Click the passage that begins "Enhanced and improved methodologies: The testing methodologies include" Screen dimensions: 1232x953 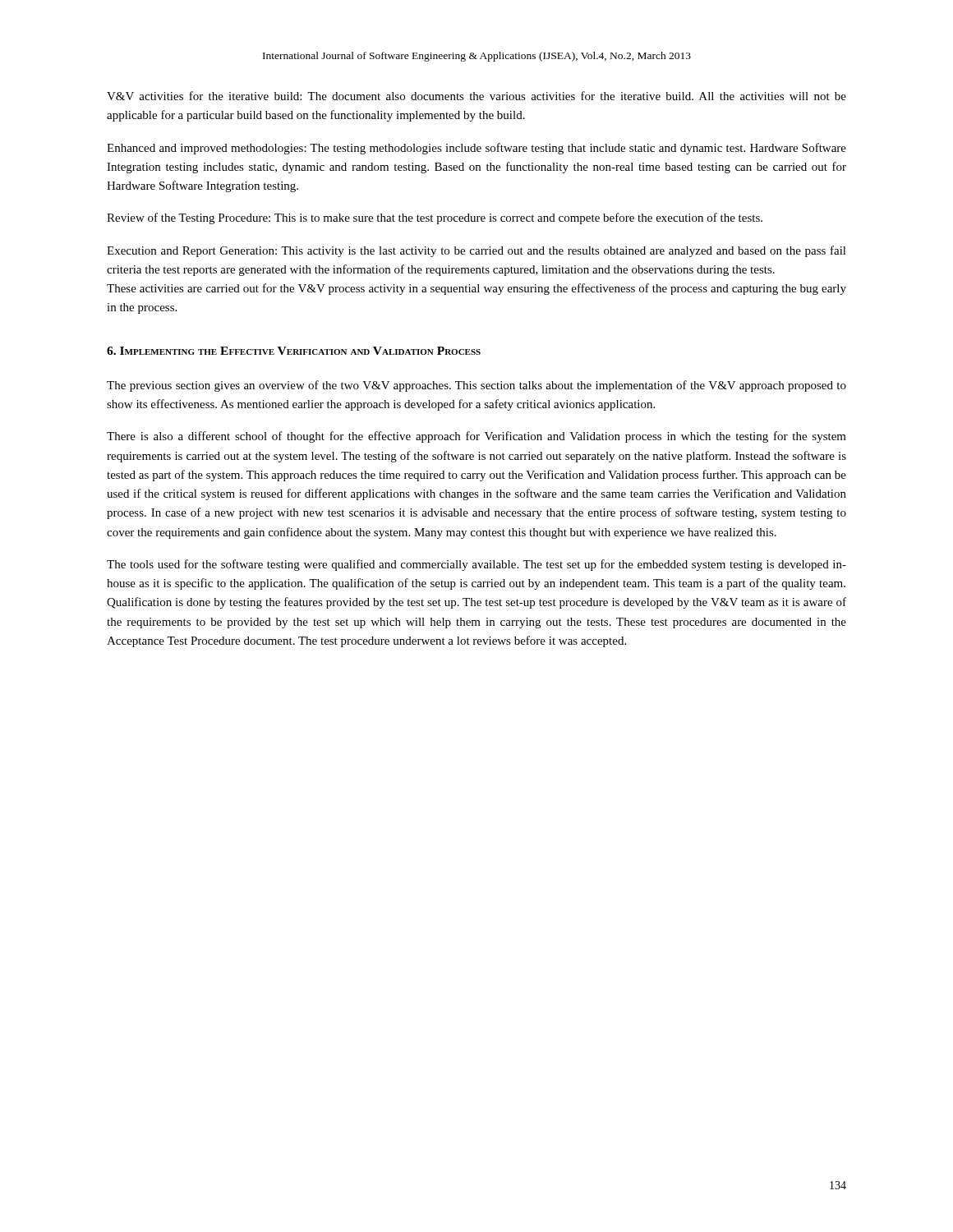[476, 167]
